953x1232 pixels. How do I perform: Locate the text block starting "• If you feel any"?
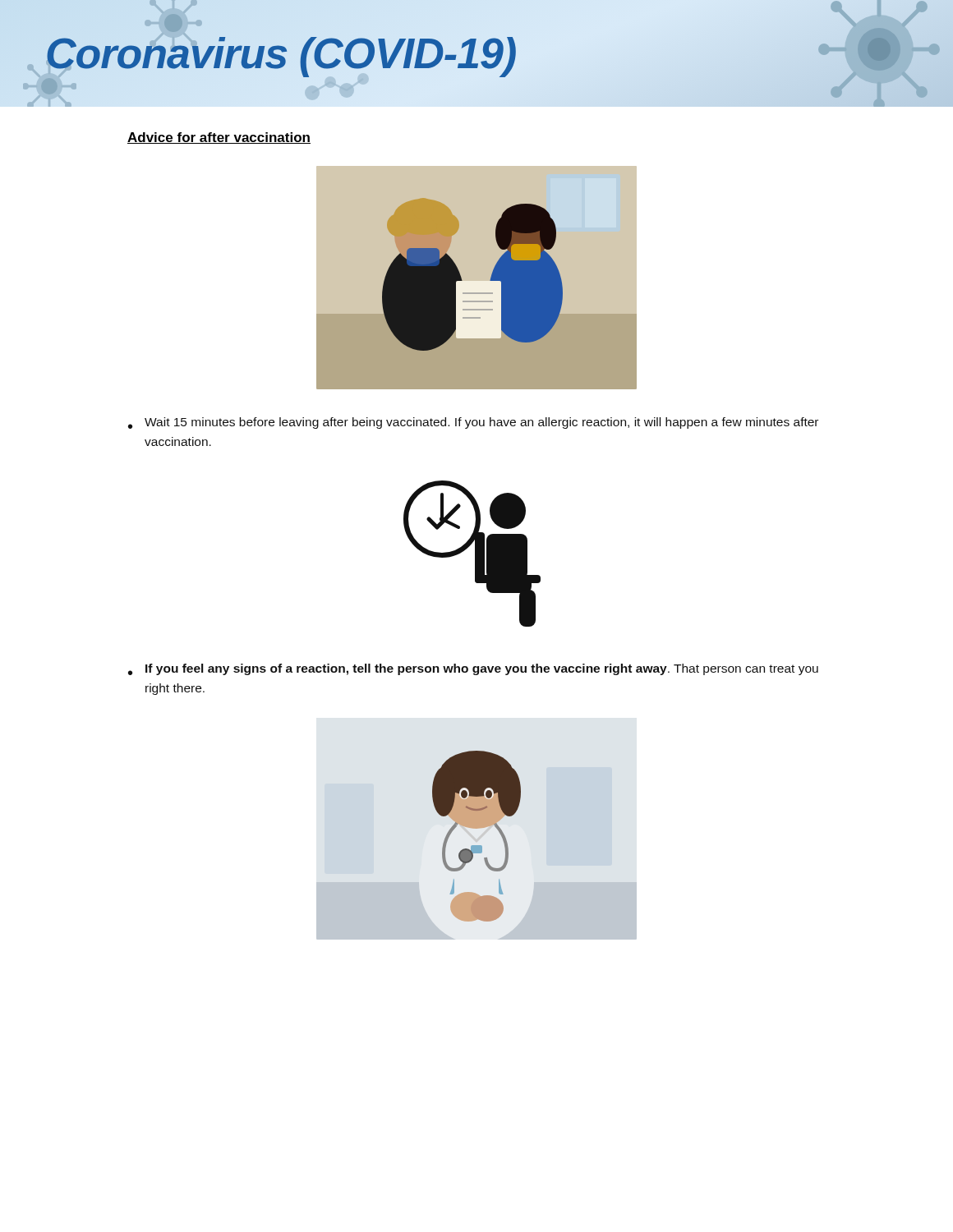click(x=476, y=678)
